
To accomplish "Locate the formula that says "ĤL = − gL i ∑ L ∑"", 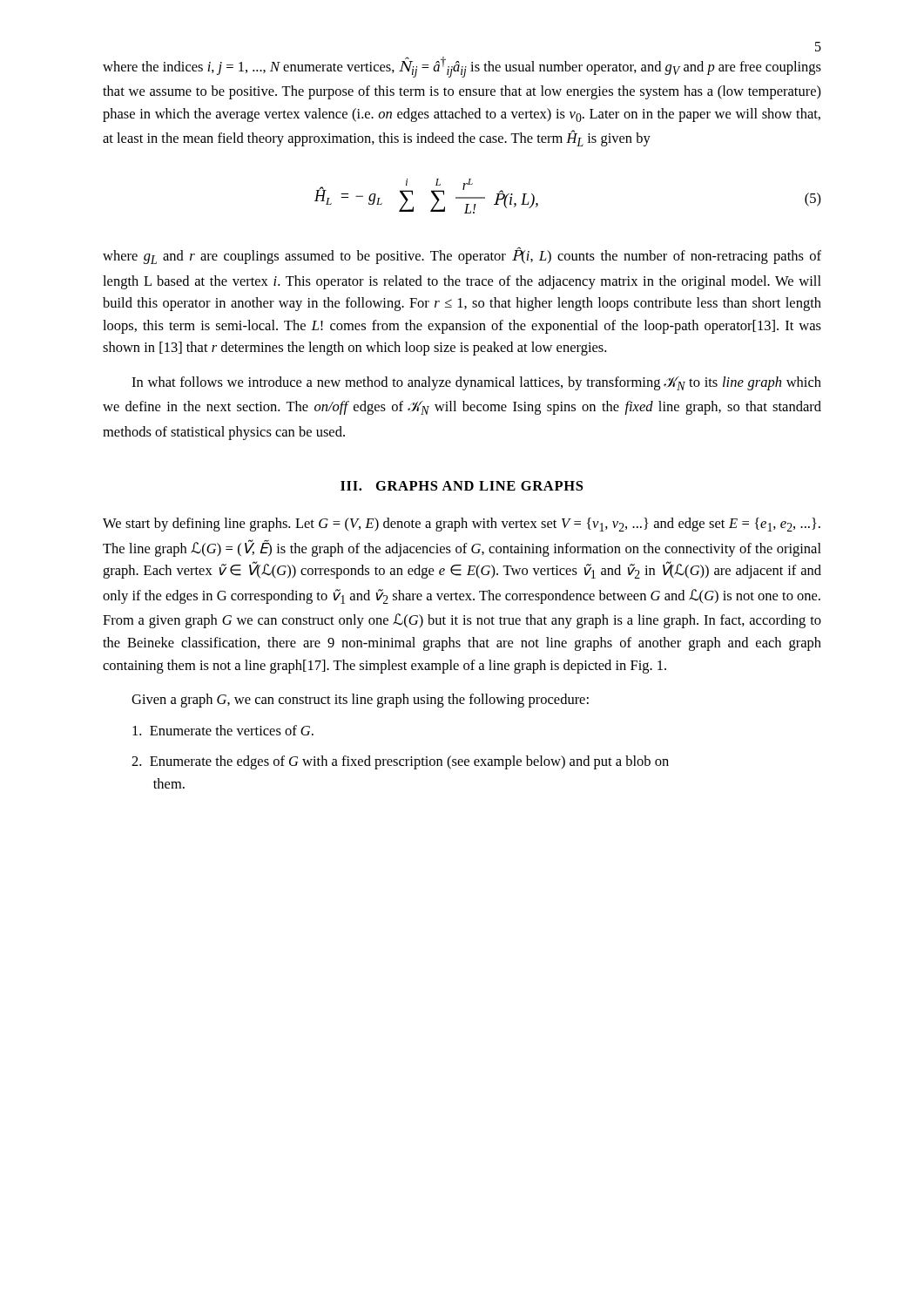I will pos(437,196).
